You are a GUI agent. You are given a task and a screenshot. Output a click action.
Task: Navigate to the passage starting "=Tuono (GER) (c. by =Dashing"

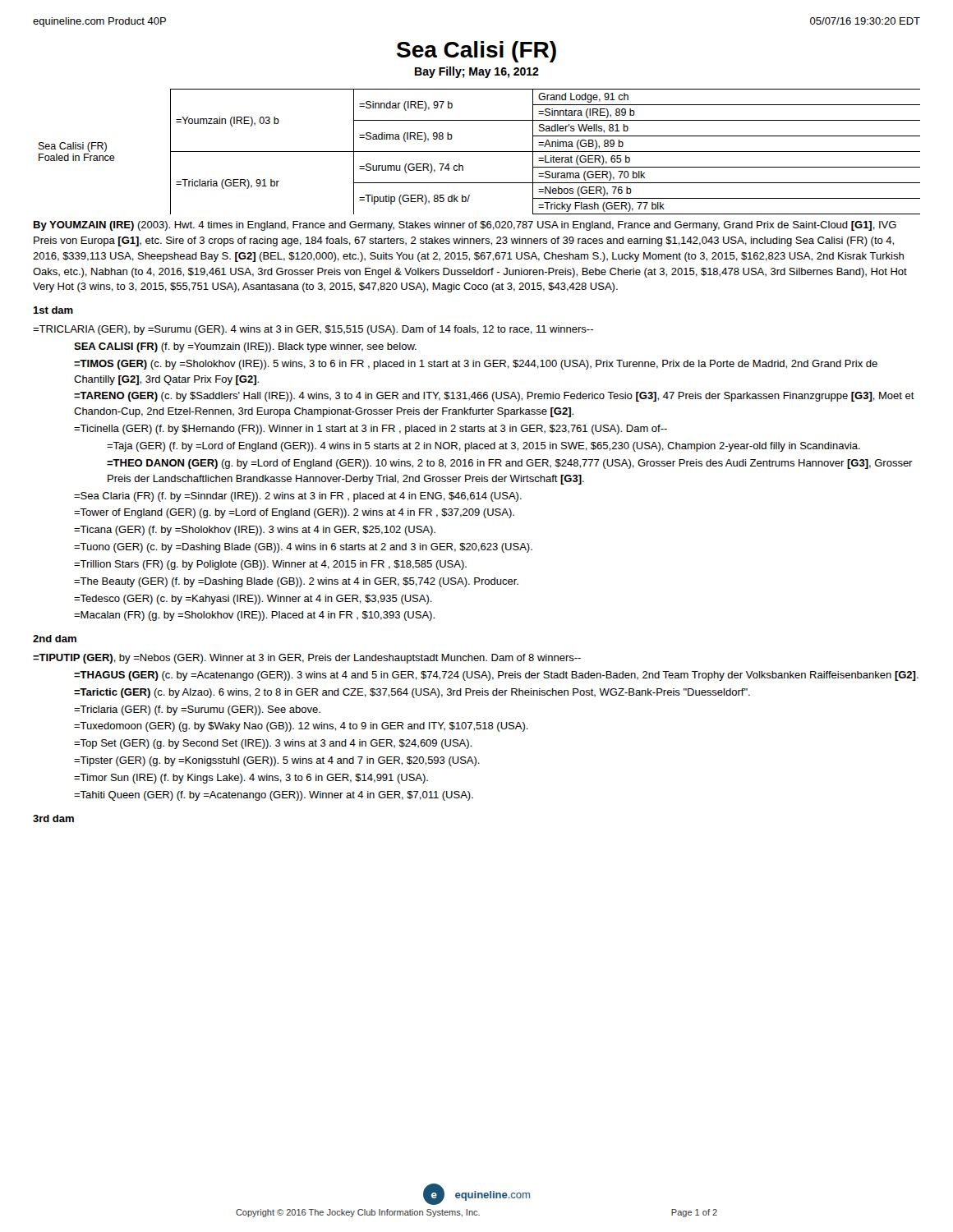303,547
